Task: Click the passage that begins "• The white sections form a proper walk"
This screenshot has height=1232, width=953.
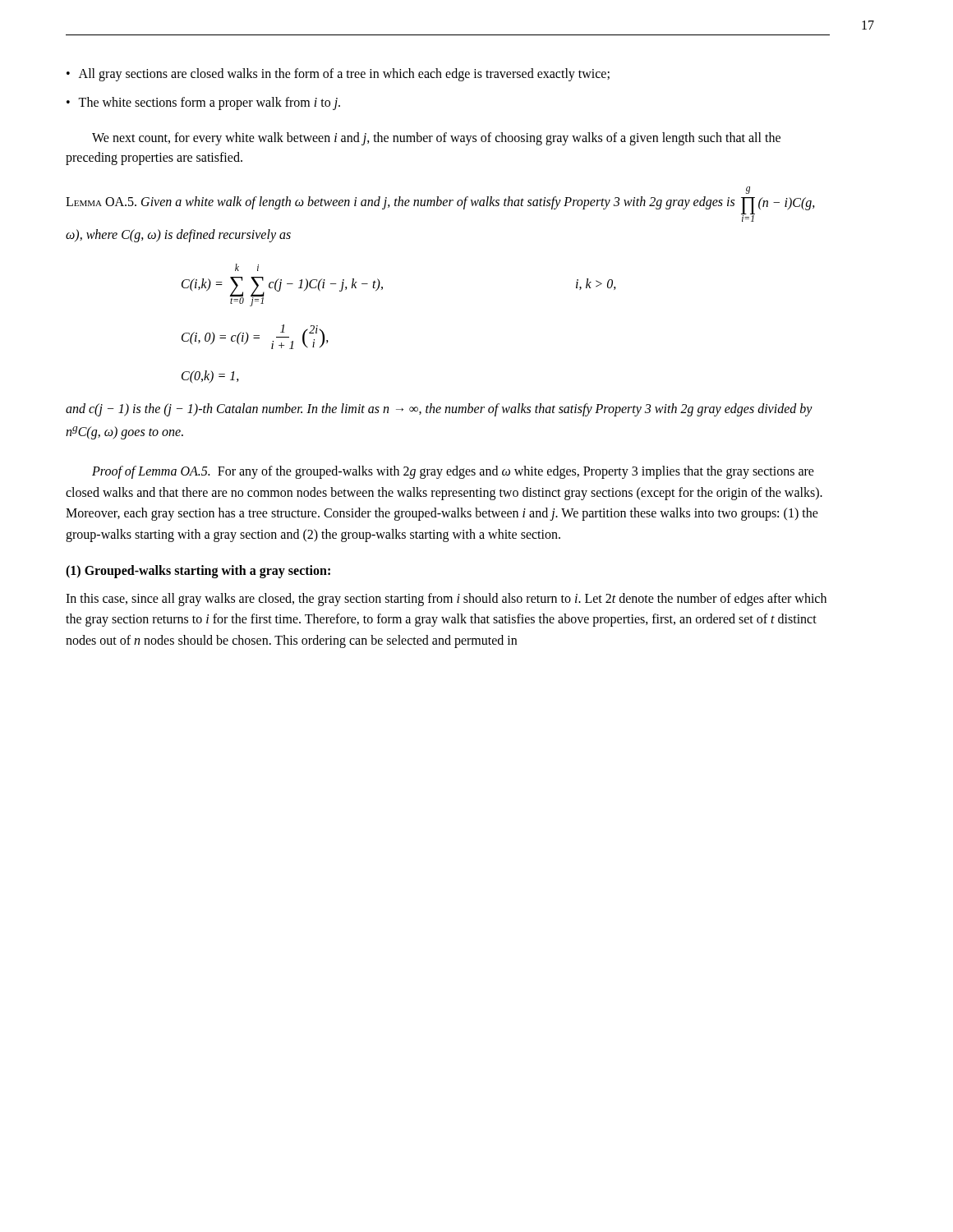Action: (x=203, y=103)
